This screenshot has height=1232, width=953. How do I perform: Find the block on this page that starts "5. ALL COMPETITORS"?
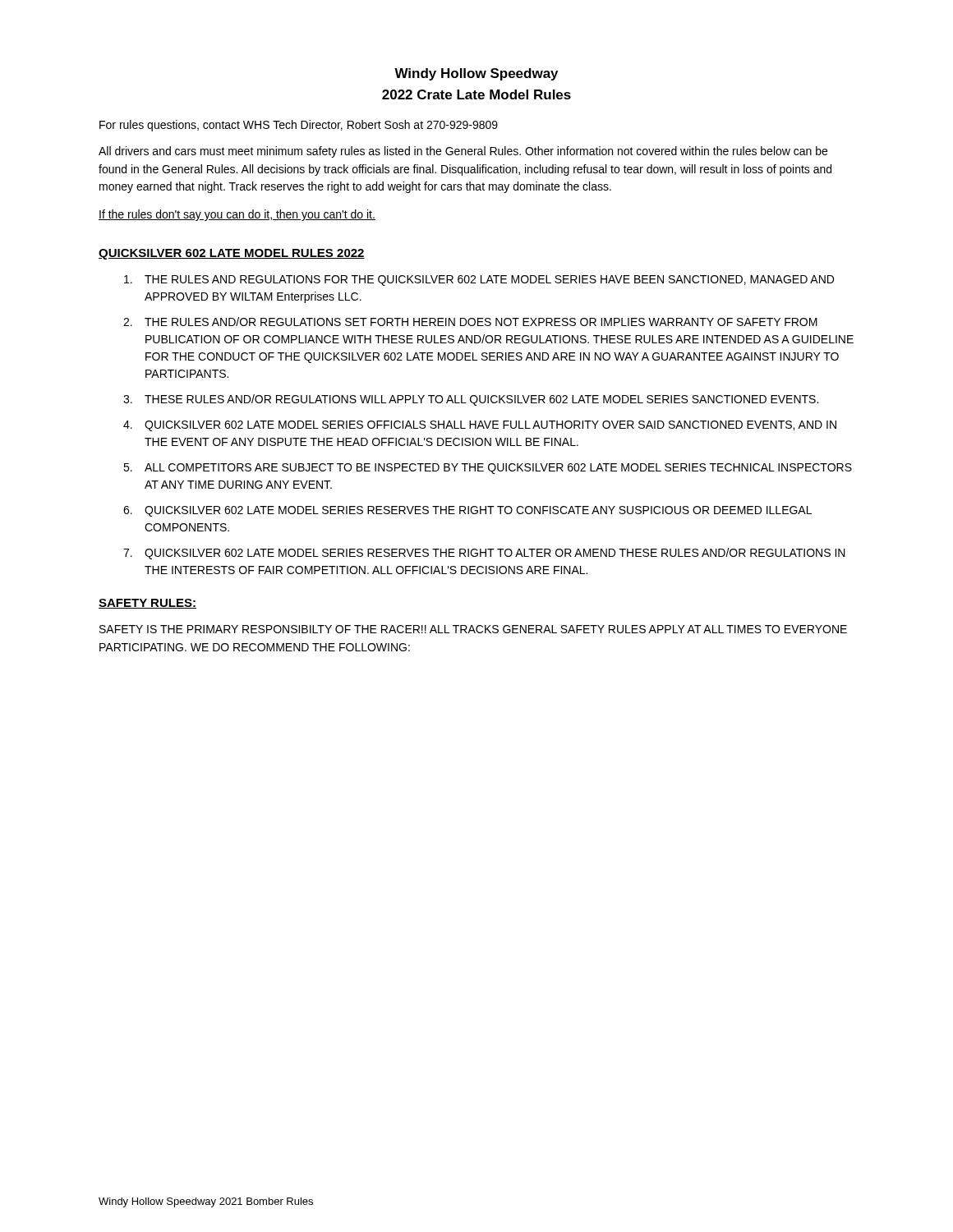tap(489, 476)
